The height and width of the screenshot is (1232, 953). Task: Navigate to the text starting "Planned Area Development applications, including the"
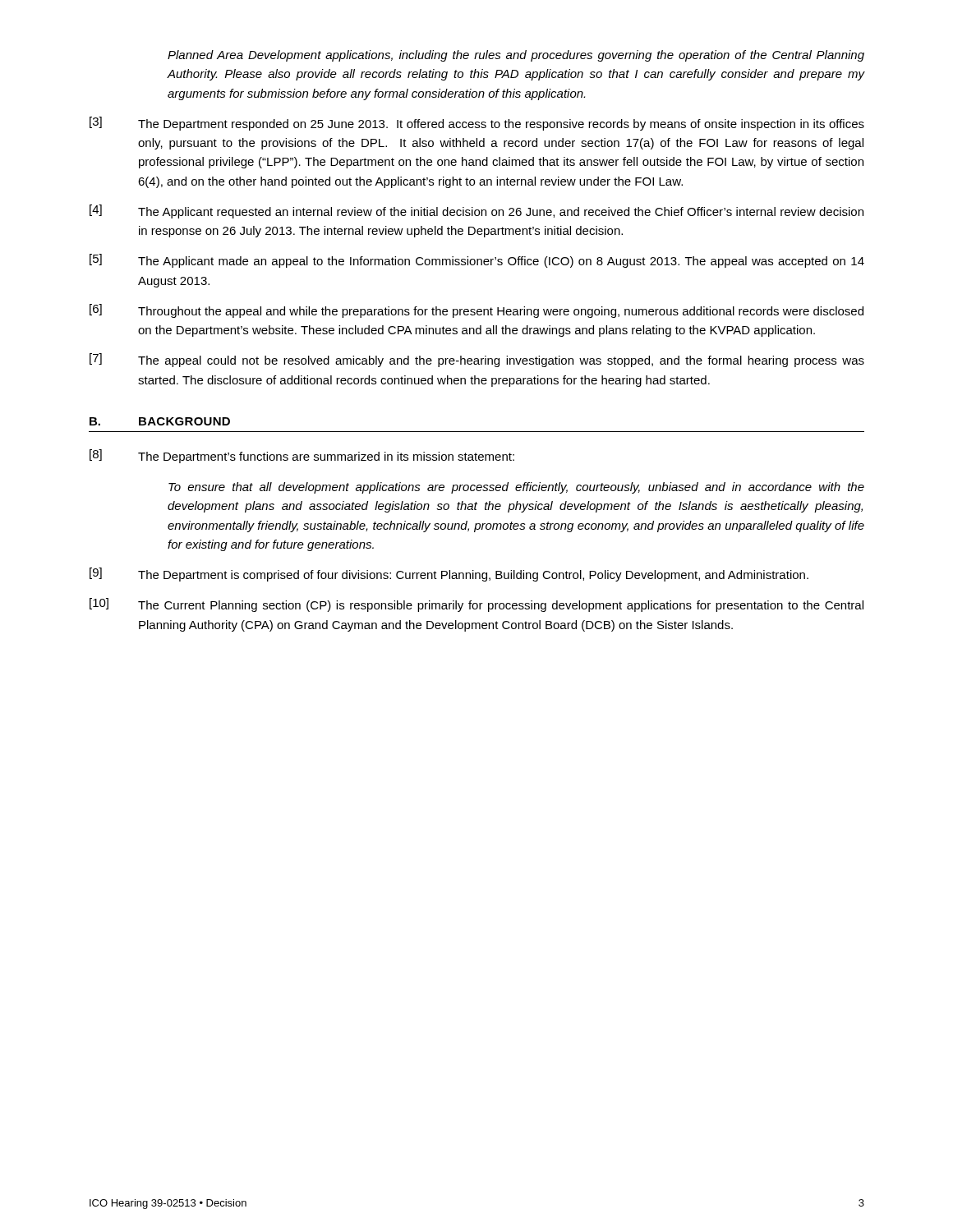[516, 74]
